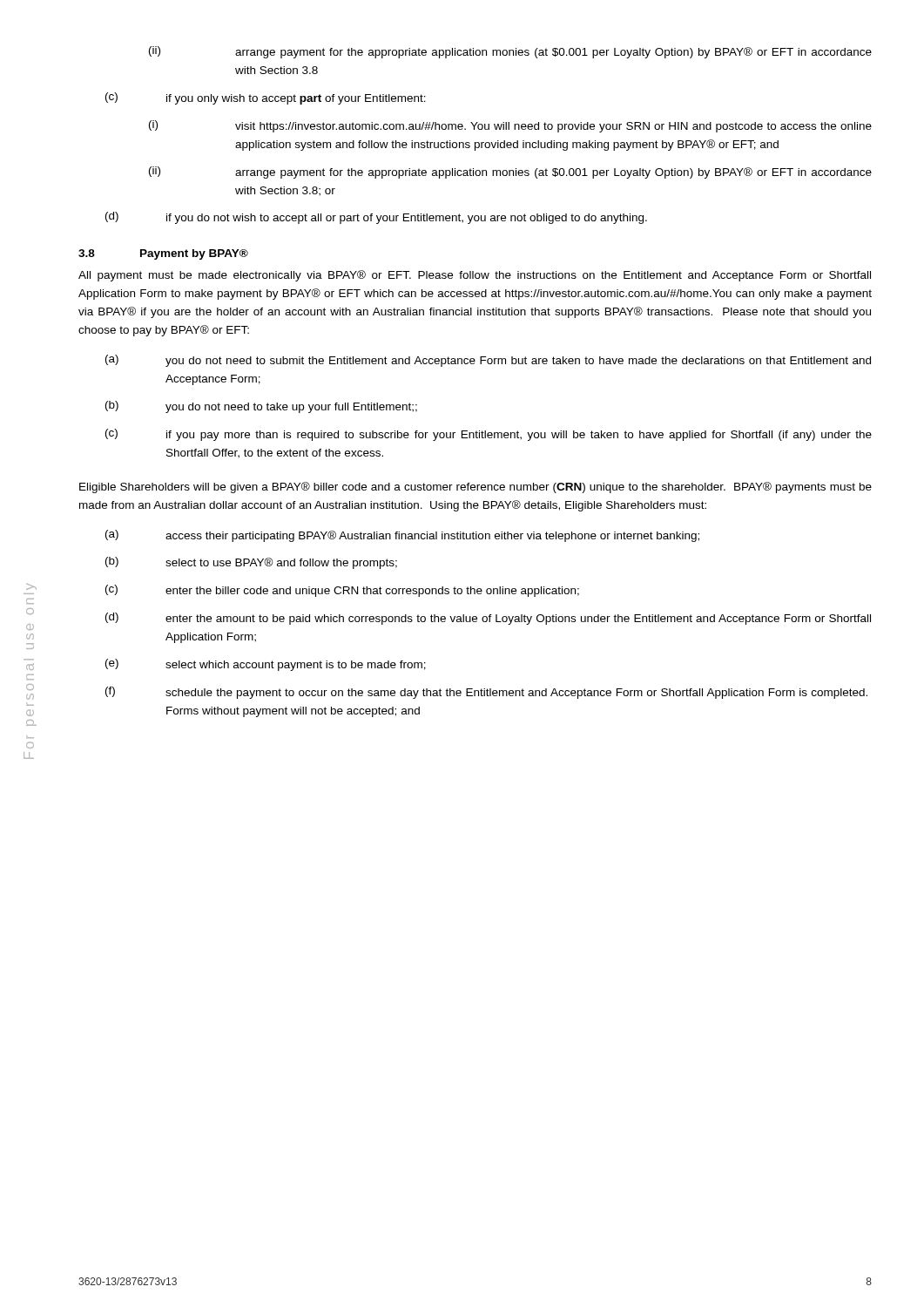Click on the list item that says "(a) access their participating BPAY® Australian"

(475, 536)
